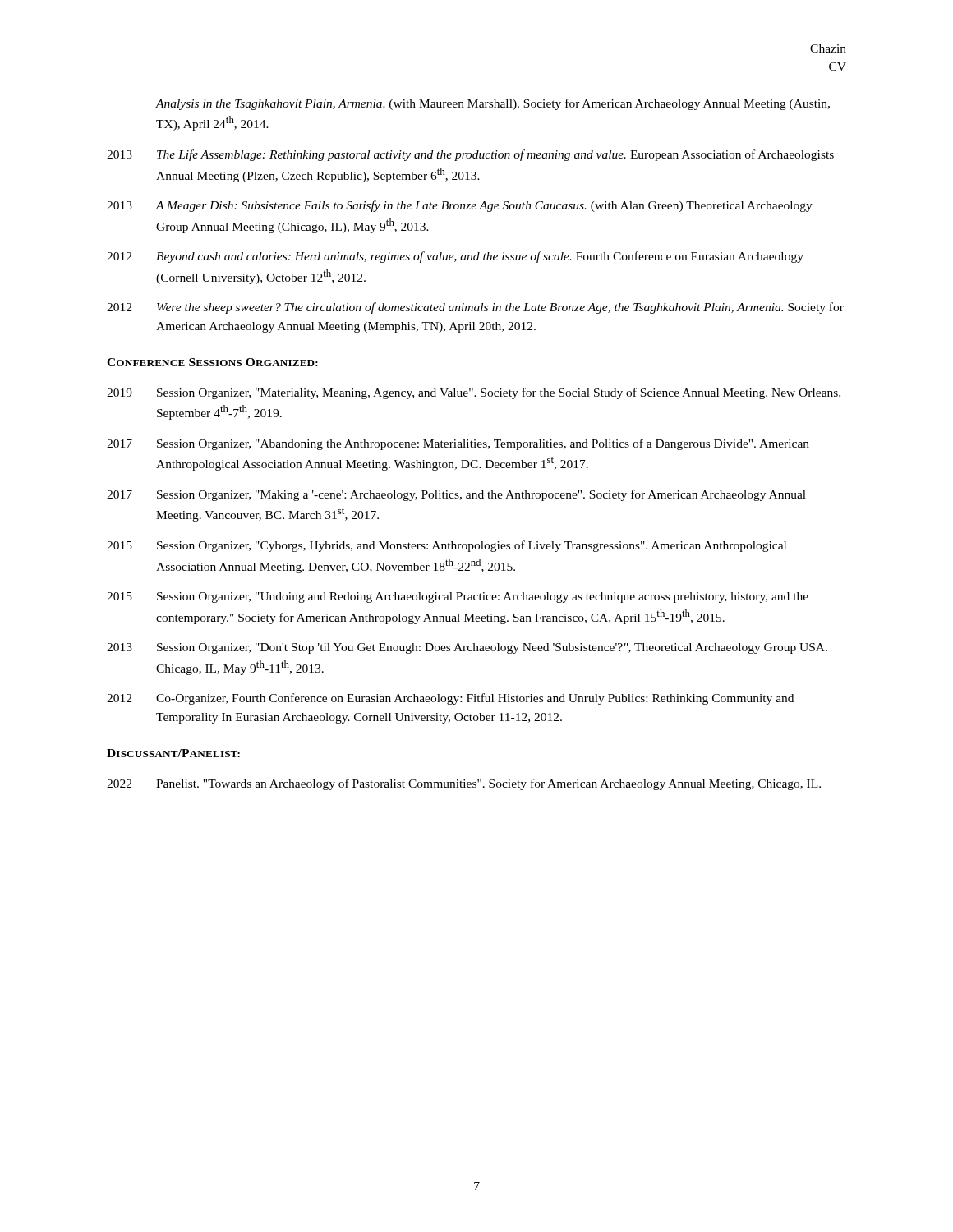Find the text block starting "2017 Session Organizer, "Making a '-cene':"

[476, 505]
